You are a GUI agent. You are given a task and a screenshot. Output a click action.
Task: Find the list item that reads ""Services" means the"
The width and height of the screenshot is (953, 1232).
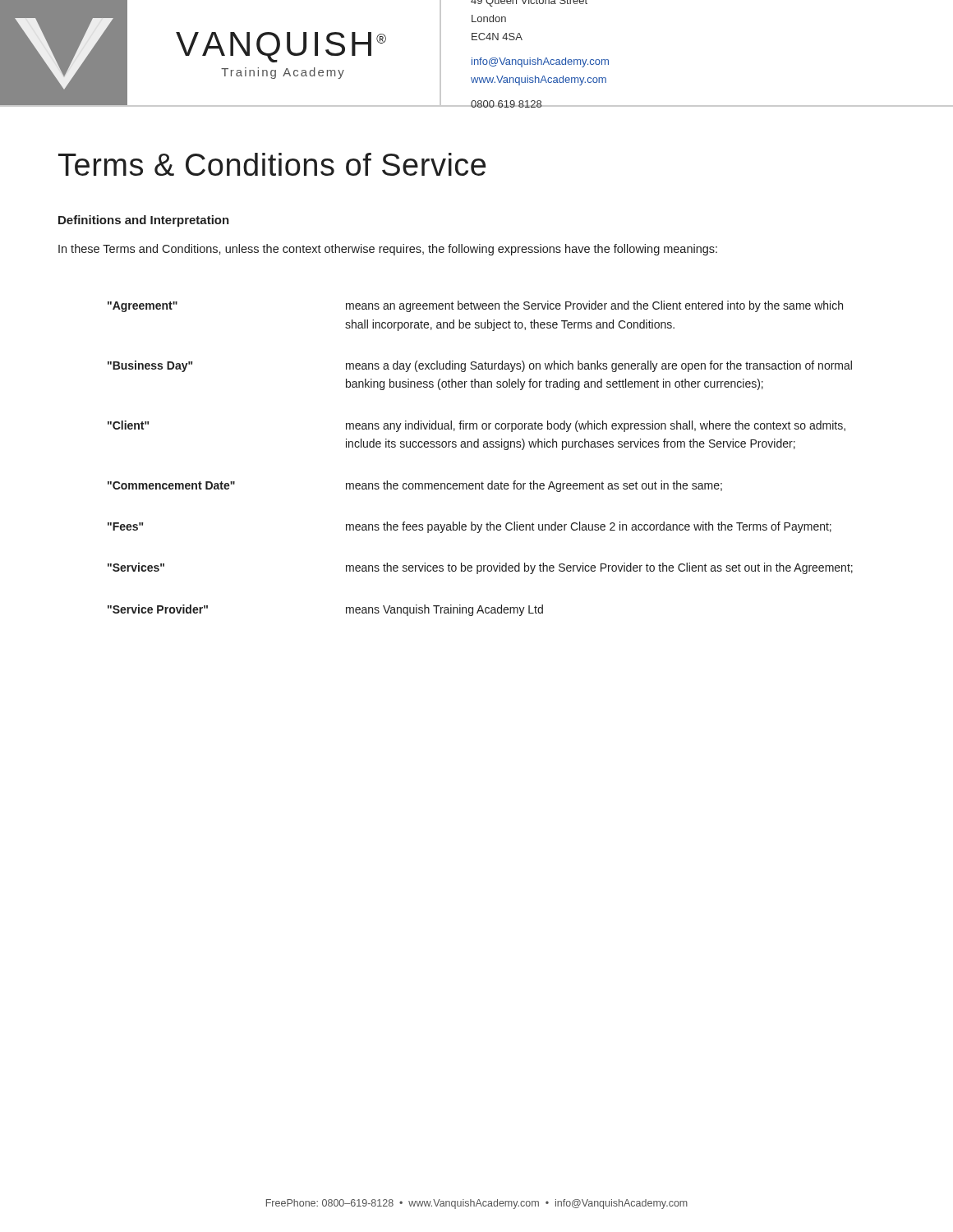coord(476,568)
